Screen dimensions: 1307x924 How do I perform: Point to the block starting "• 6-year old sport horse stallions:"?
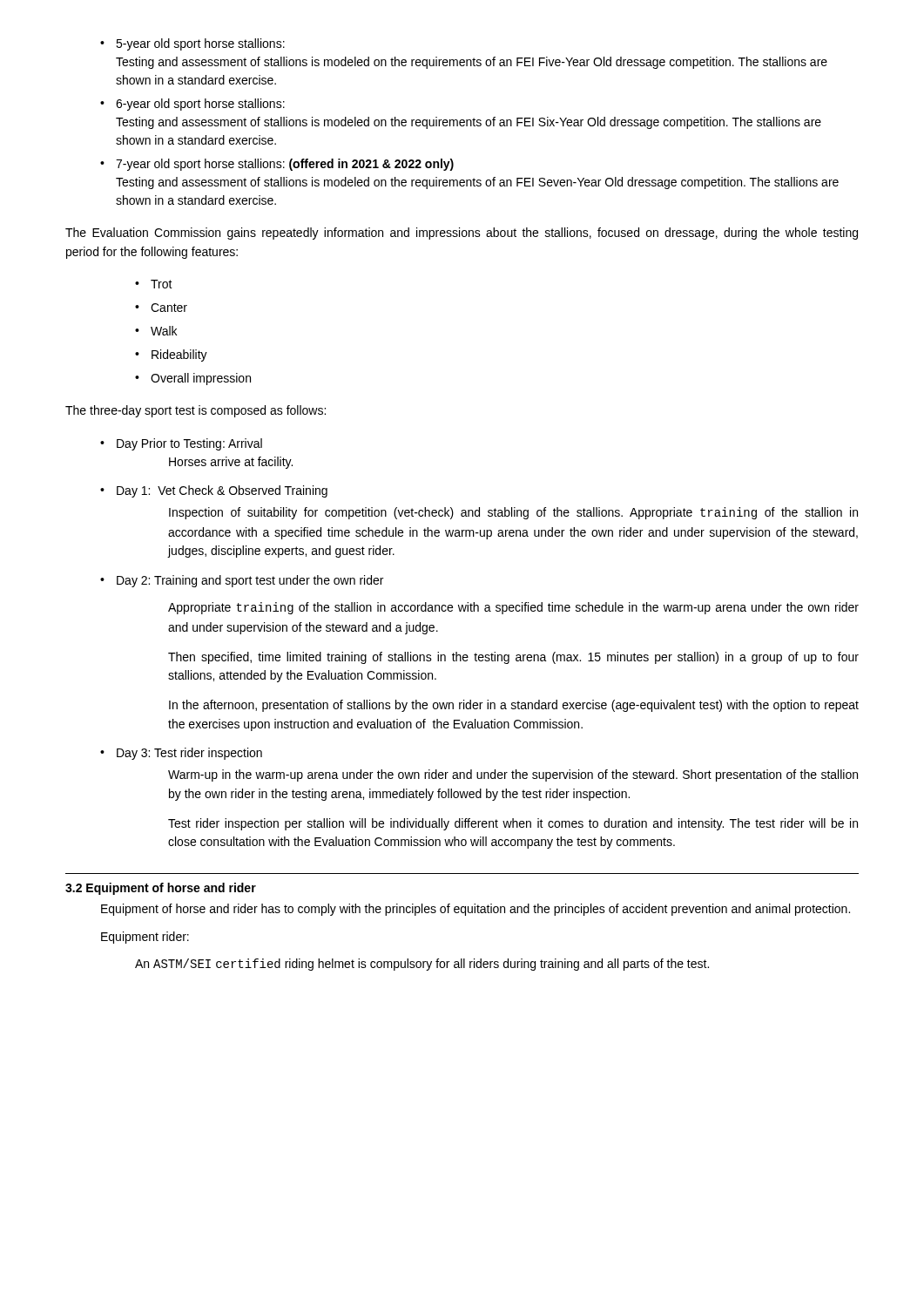[x=479, y=122]
